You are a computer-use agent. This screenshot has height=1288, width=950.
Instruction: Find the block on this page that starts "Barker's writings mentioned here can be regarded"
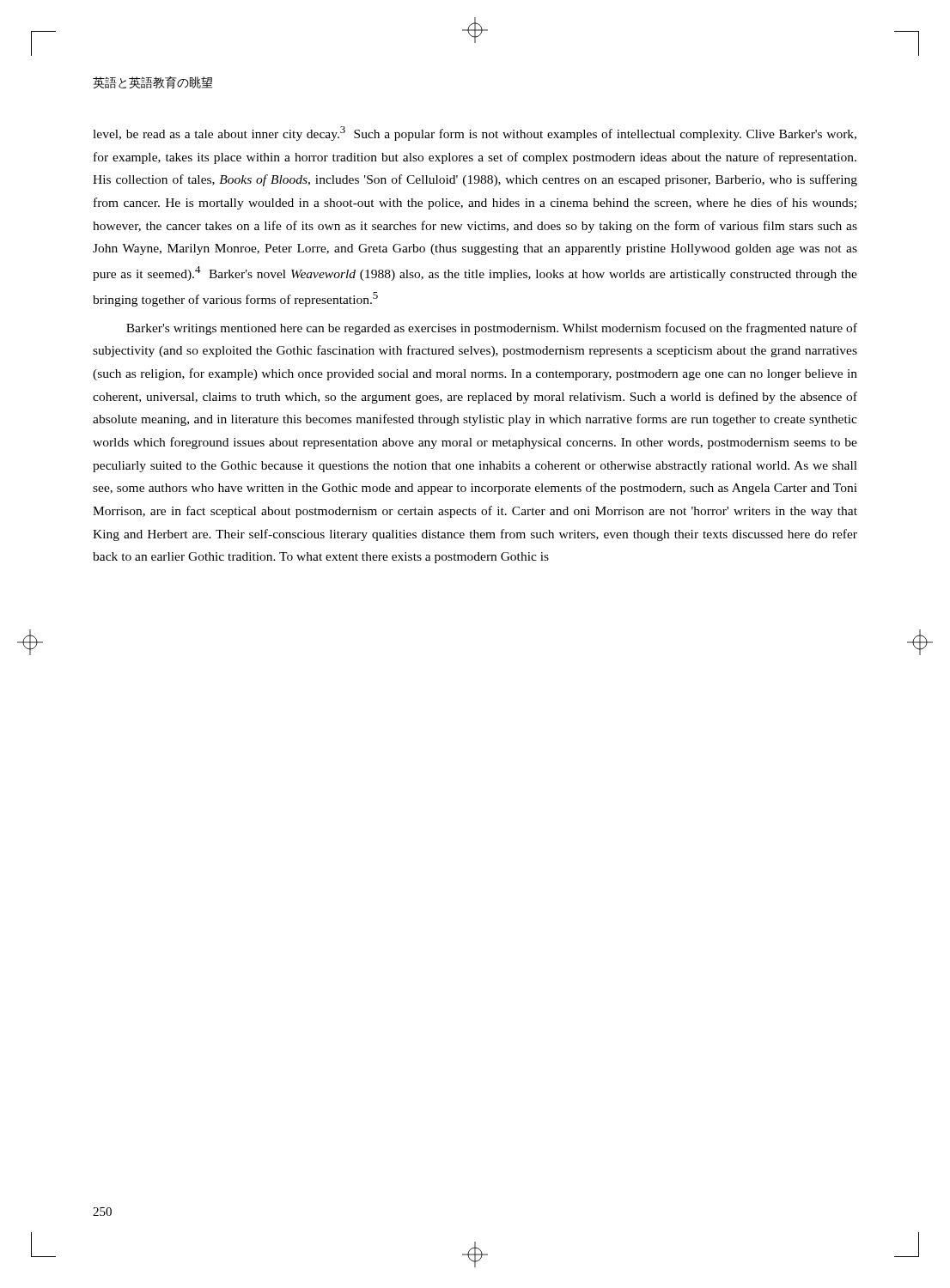point(475,442)
